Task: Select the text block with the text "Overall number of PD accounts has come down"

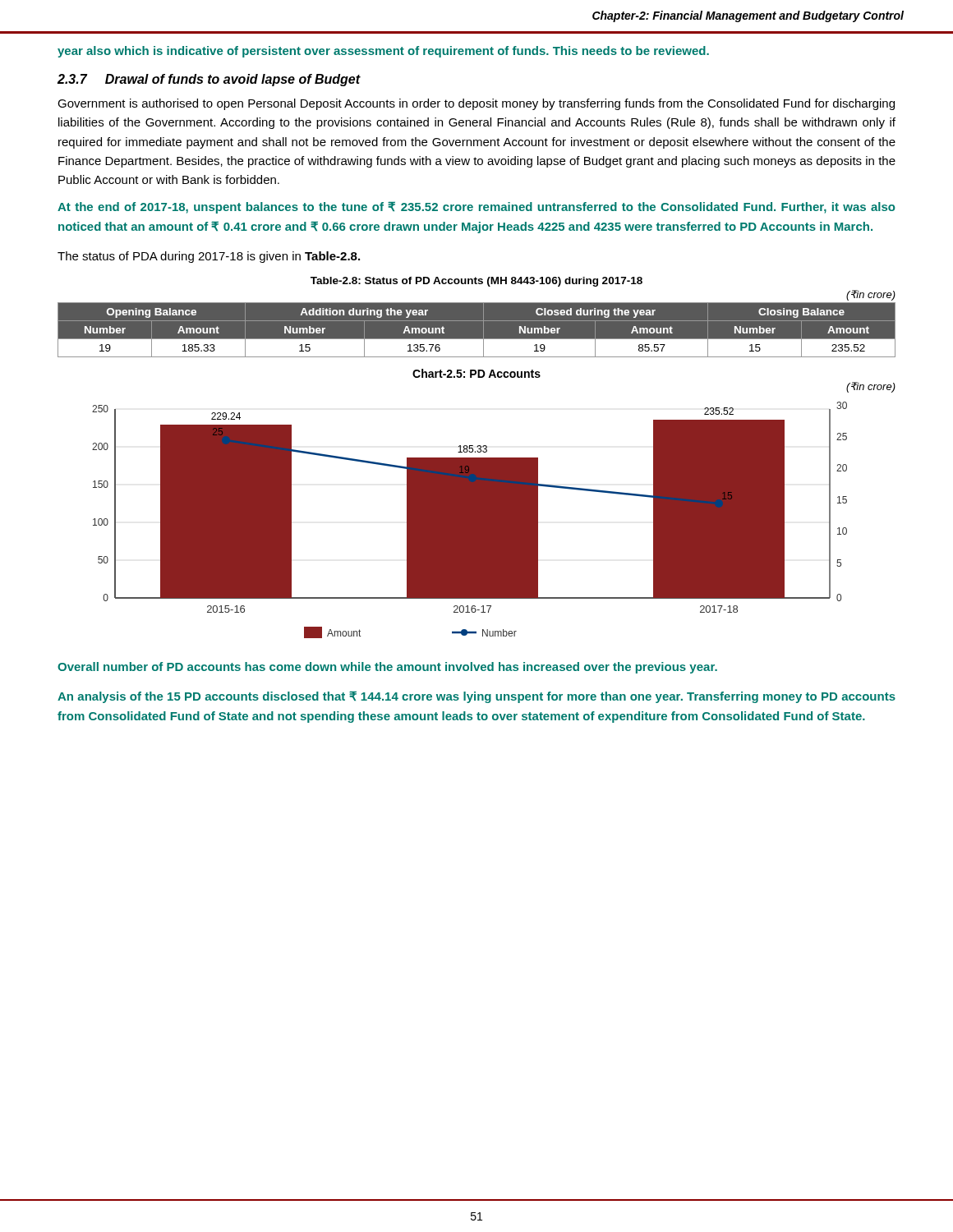Action: point(476,667)
